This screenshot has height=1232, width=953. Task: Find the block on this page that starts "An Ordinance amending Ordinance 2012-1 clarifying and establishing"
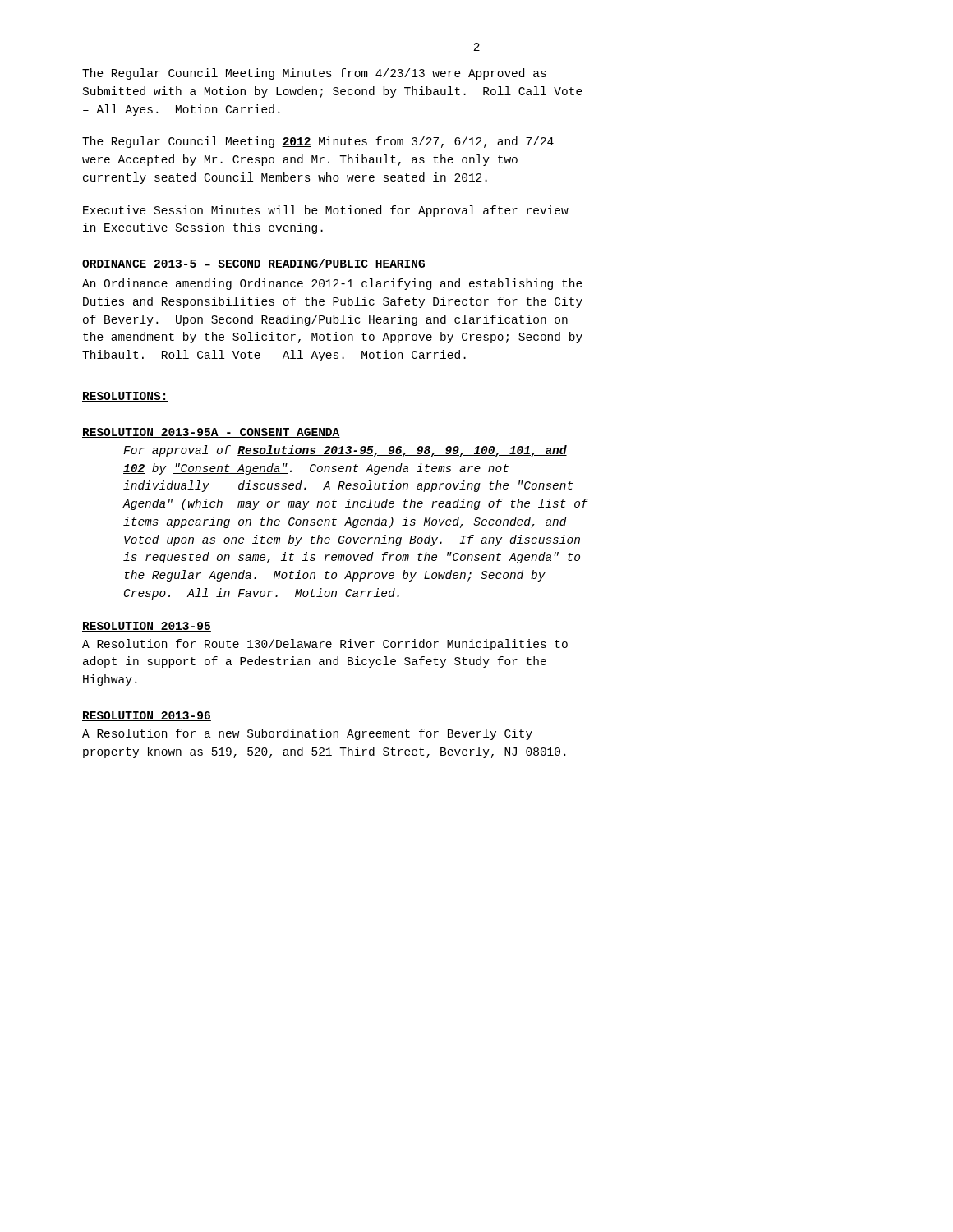(476, 321)
